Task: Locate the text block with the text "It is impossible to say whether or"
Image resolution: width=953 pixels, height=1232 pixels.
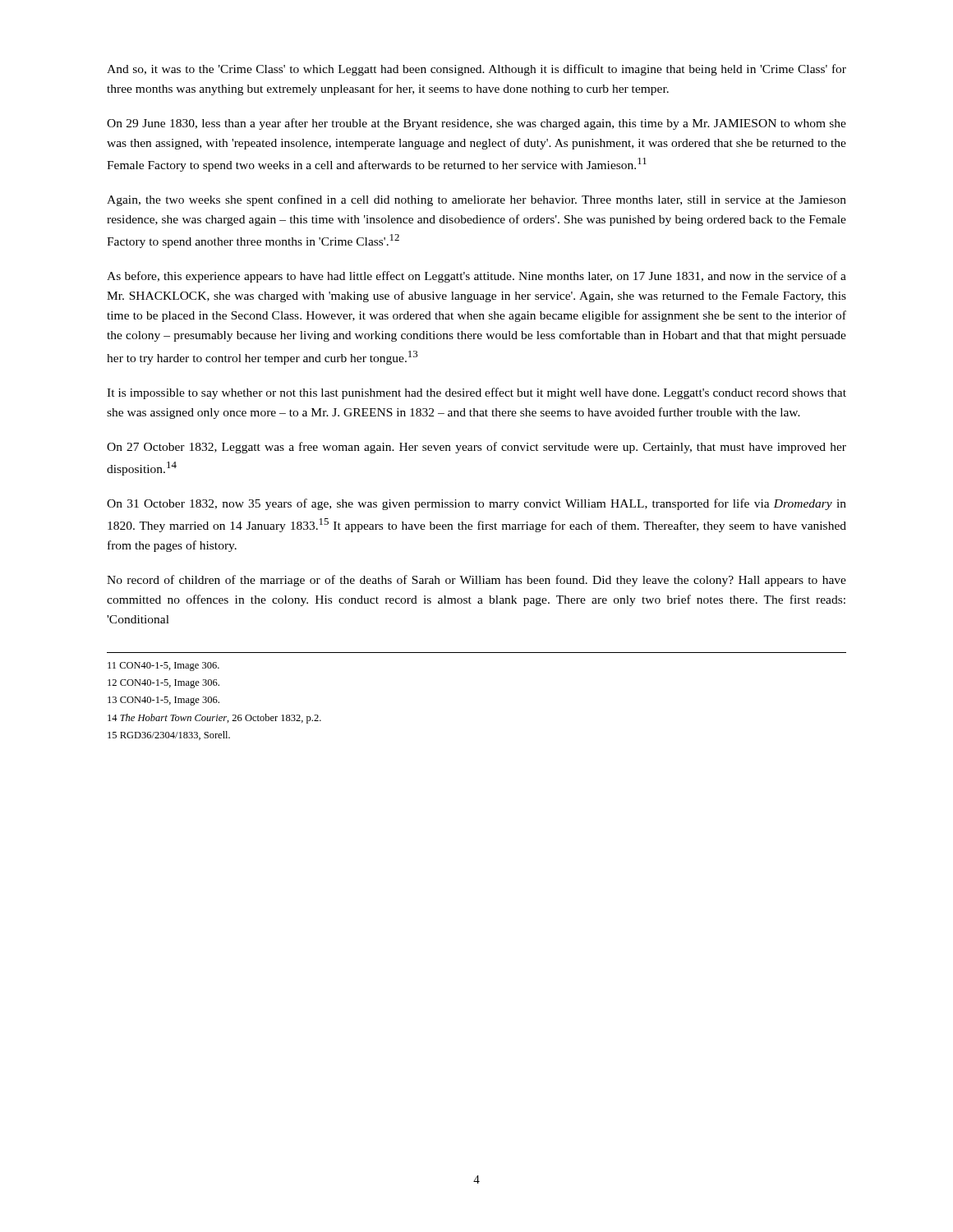Action: (x=476, y=402)
